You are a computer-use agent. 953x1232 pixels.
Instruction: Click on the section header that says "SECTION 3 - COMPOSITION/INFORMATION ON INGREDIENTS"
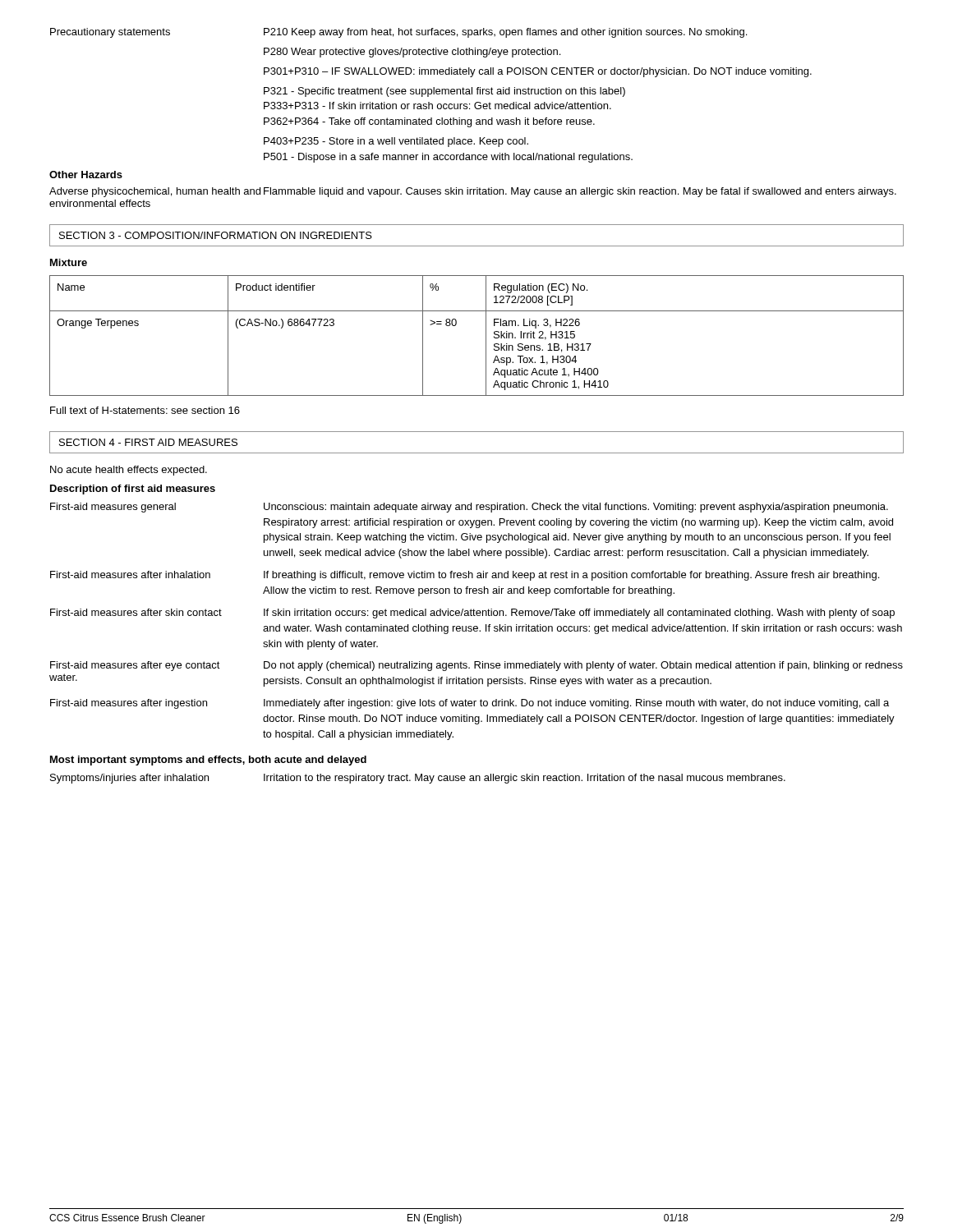[x=215, y=235]
